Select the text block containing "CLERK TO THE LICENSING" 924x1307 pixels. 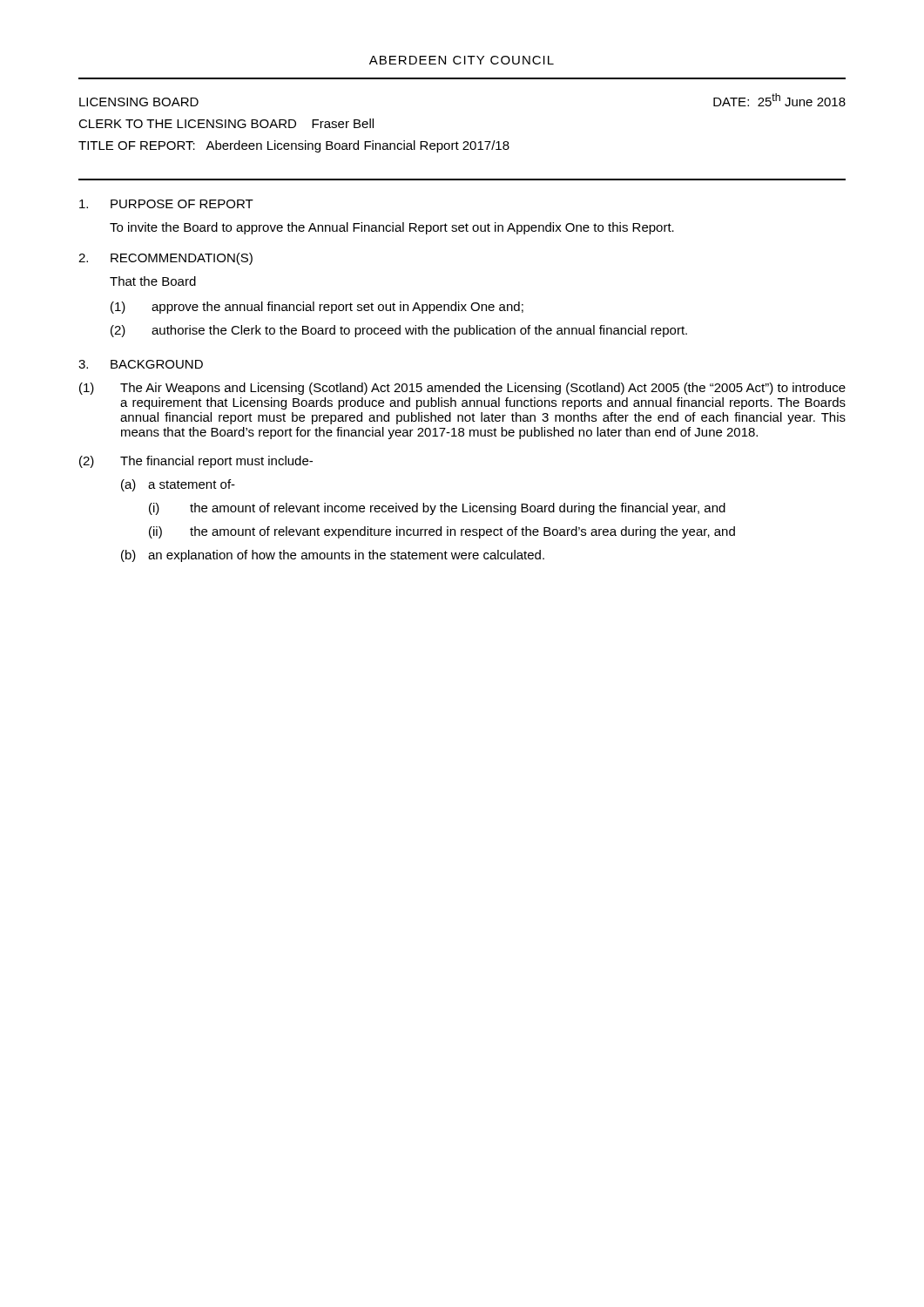coord(226,123)
